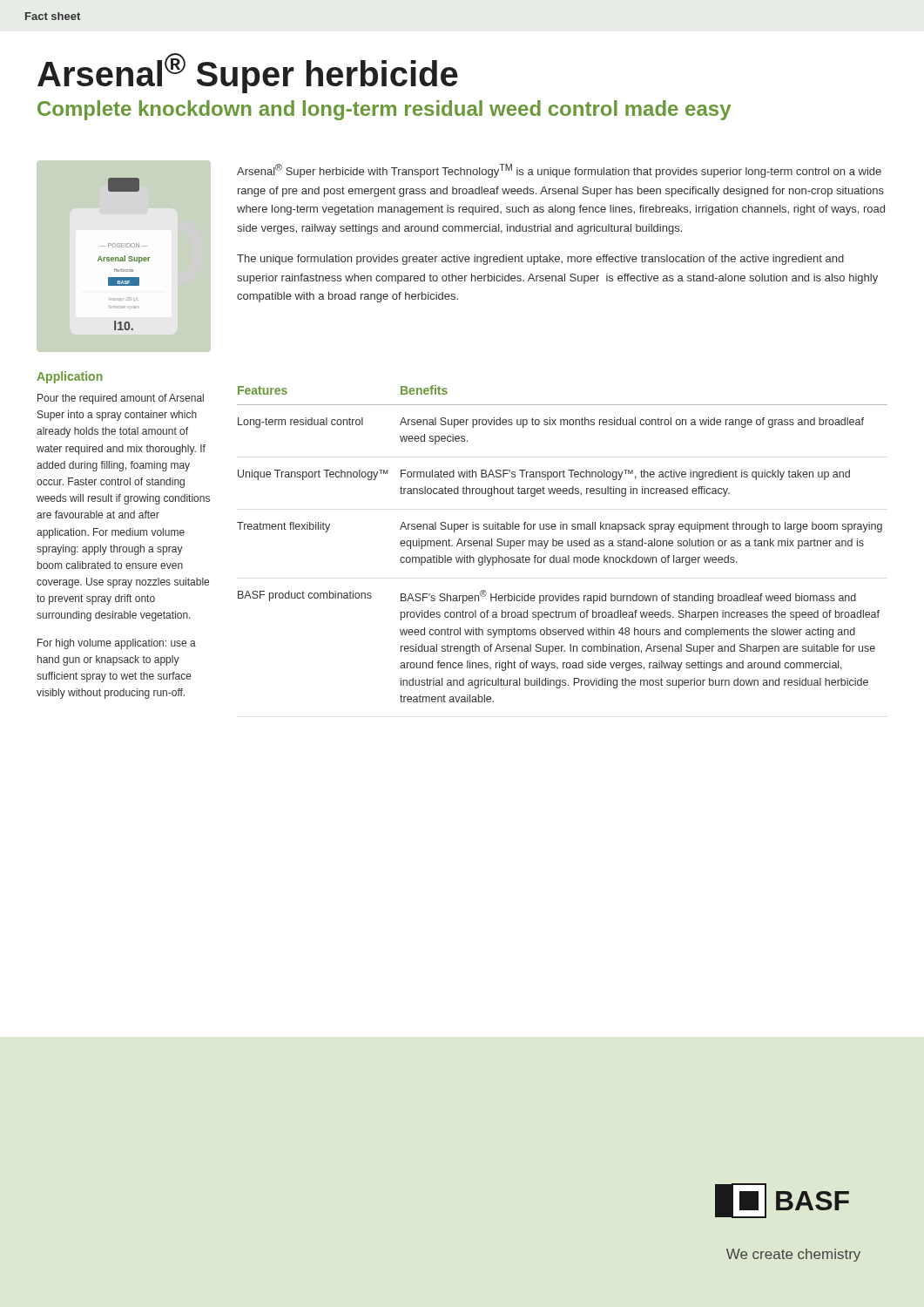Click where it says "Arsenal® Super herbicide"
The height and width of the screenshot is (1307, 924).
248,71
